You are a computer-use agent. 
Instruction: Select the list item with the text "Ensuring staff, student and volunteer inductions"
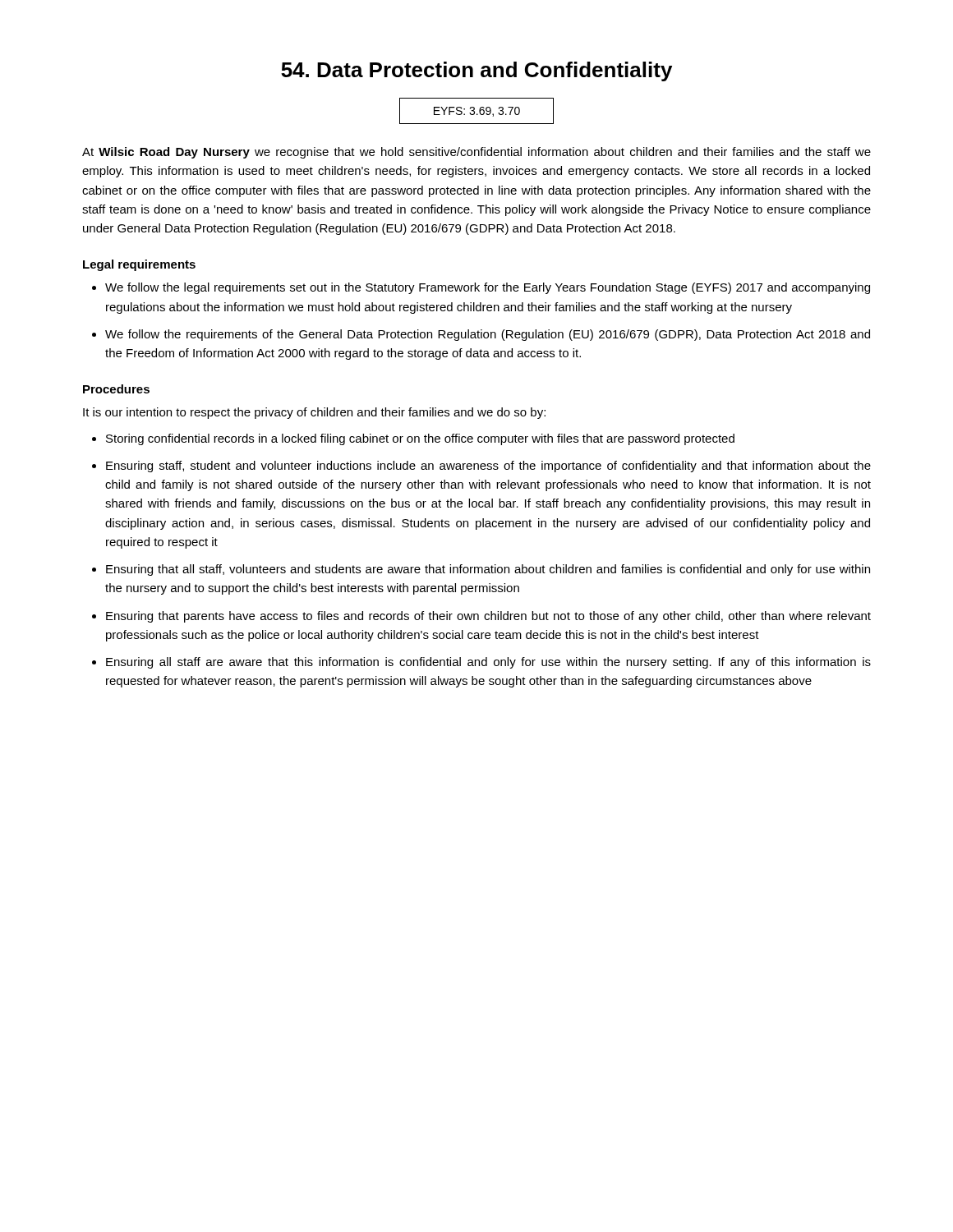(488, 503)
